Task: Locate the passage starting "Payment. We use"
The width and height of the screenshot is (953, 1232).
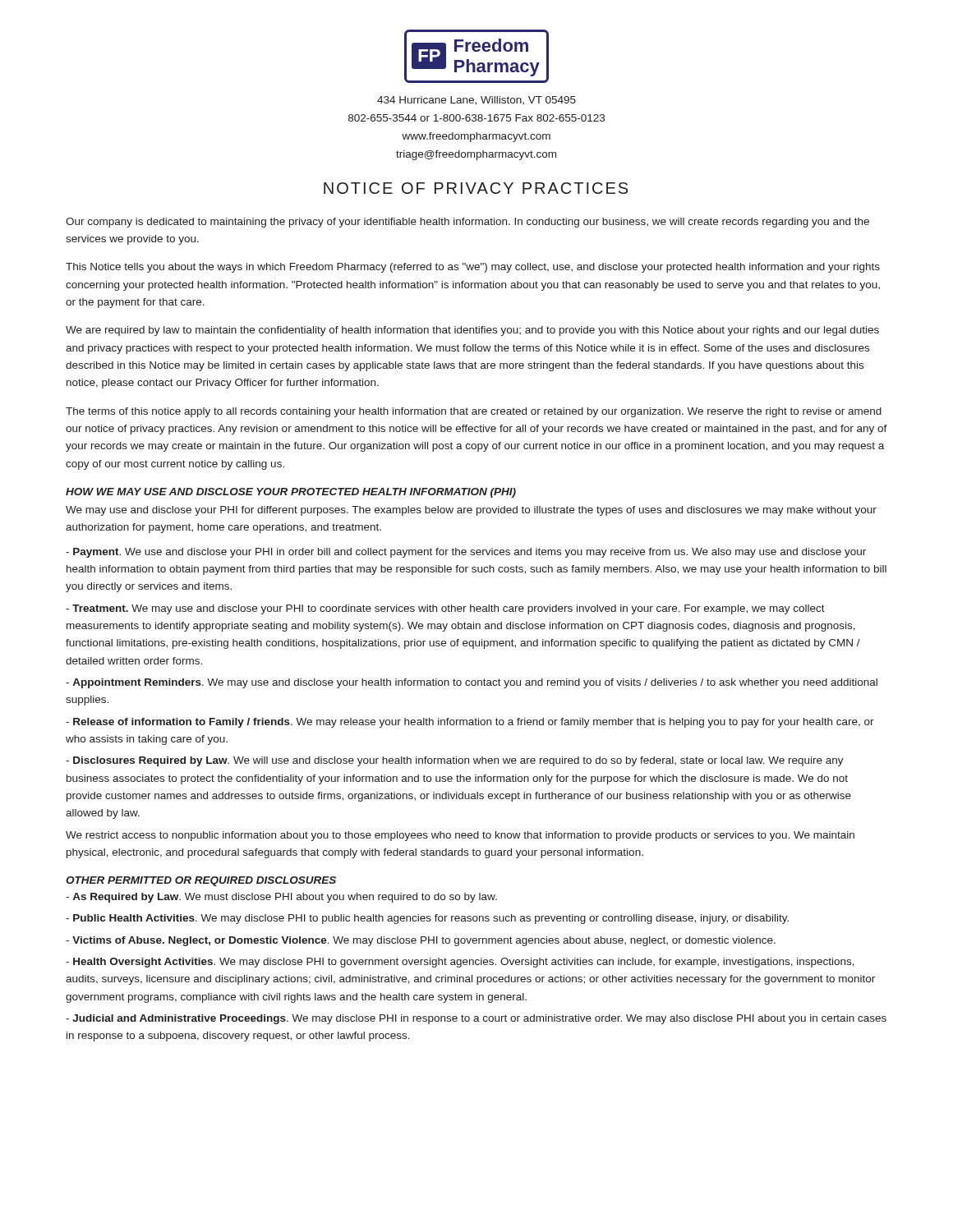Action: [476, 569]
